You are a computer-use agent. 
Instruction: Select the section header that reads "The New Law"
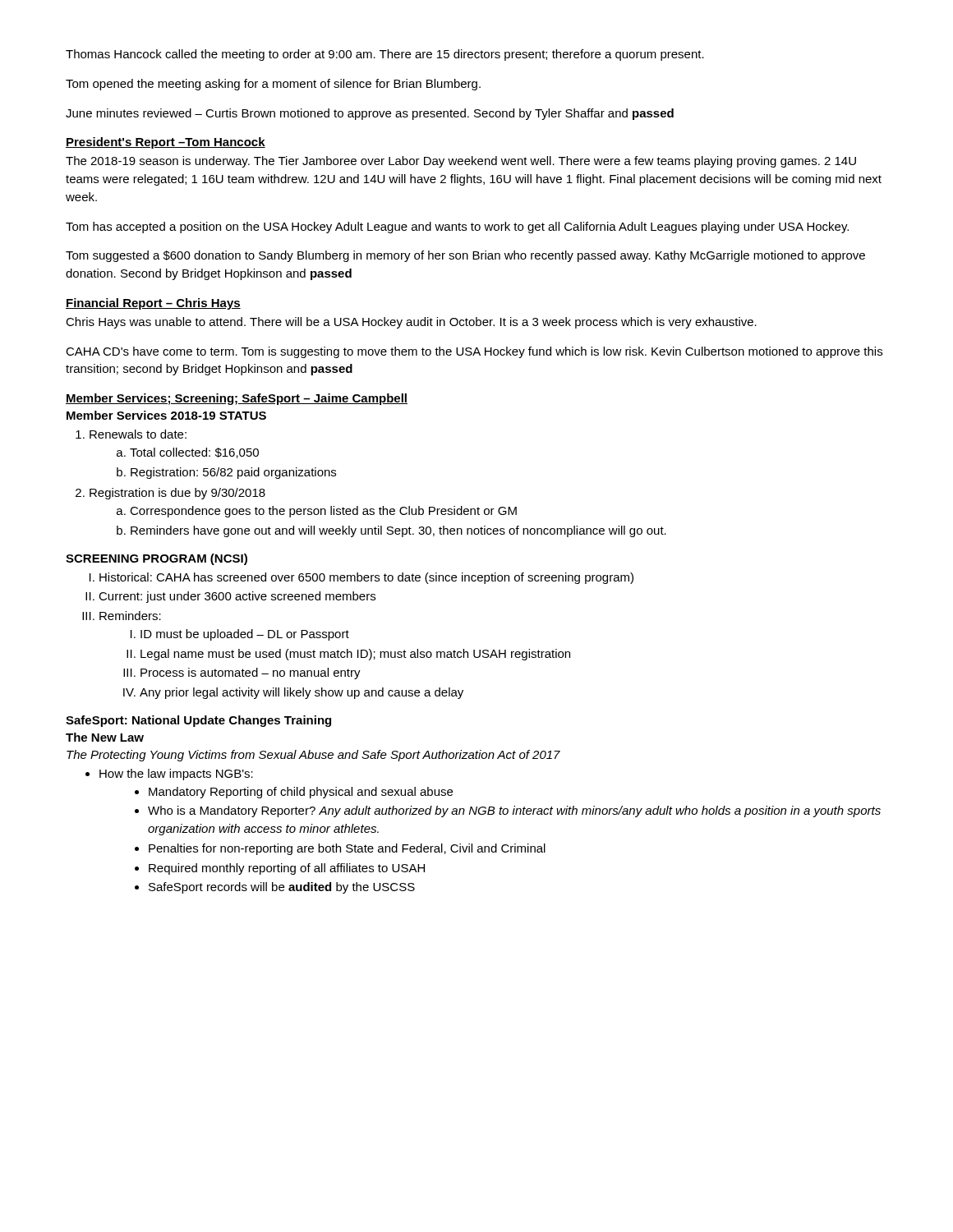coord(105,737)
